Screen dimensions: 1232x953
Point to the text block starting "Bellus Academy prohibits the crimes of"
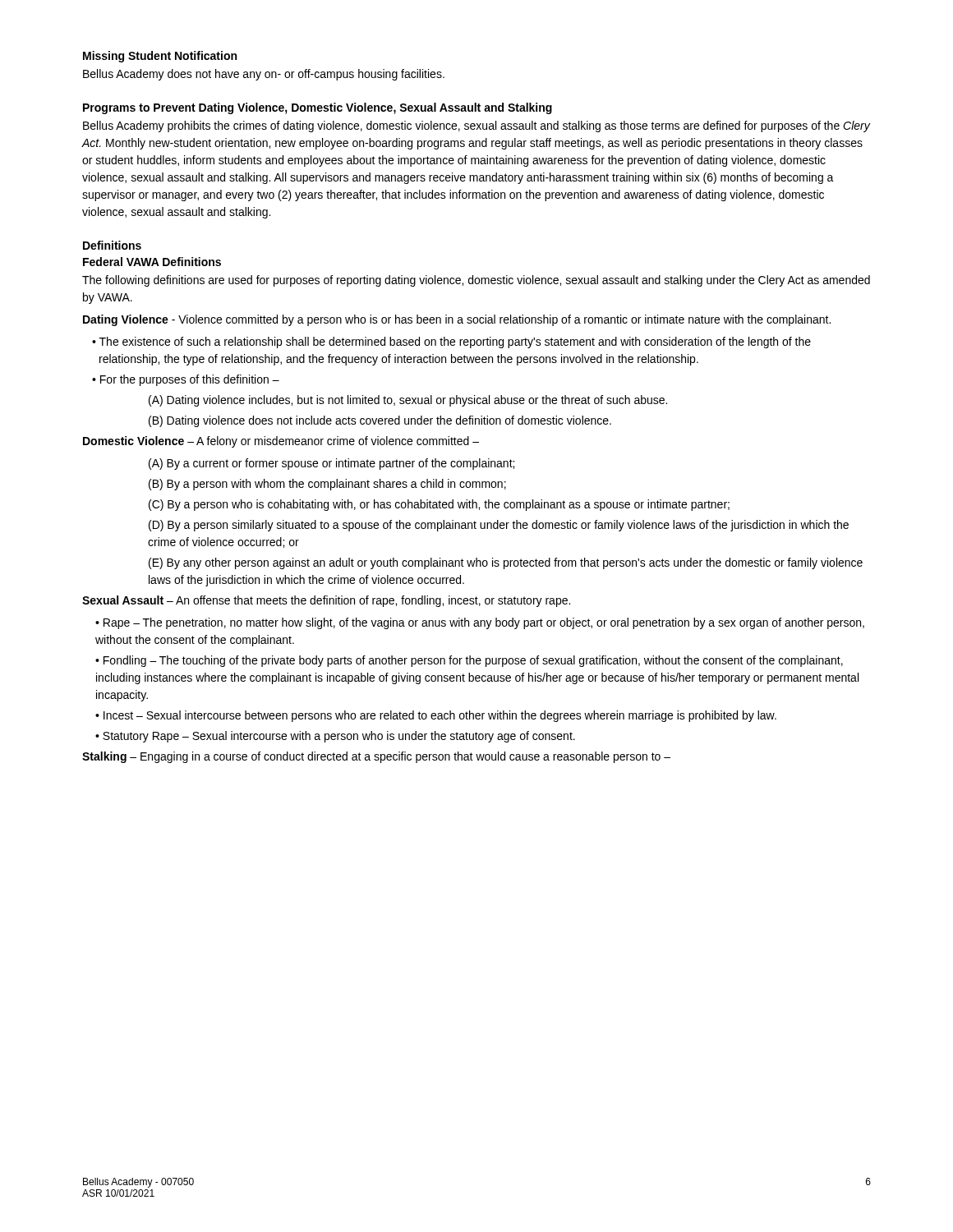(476, 169)
